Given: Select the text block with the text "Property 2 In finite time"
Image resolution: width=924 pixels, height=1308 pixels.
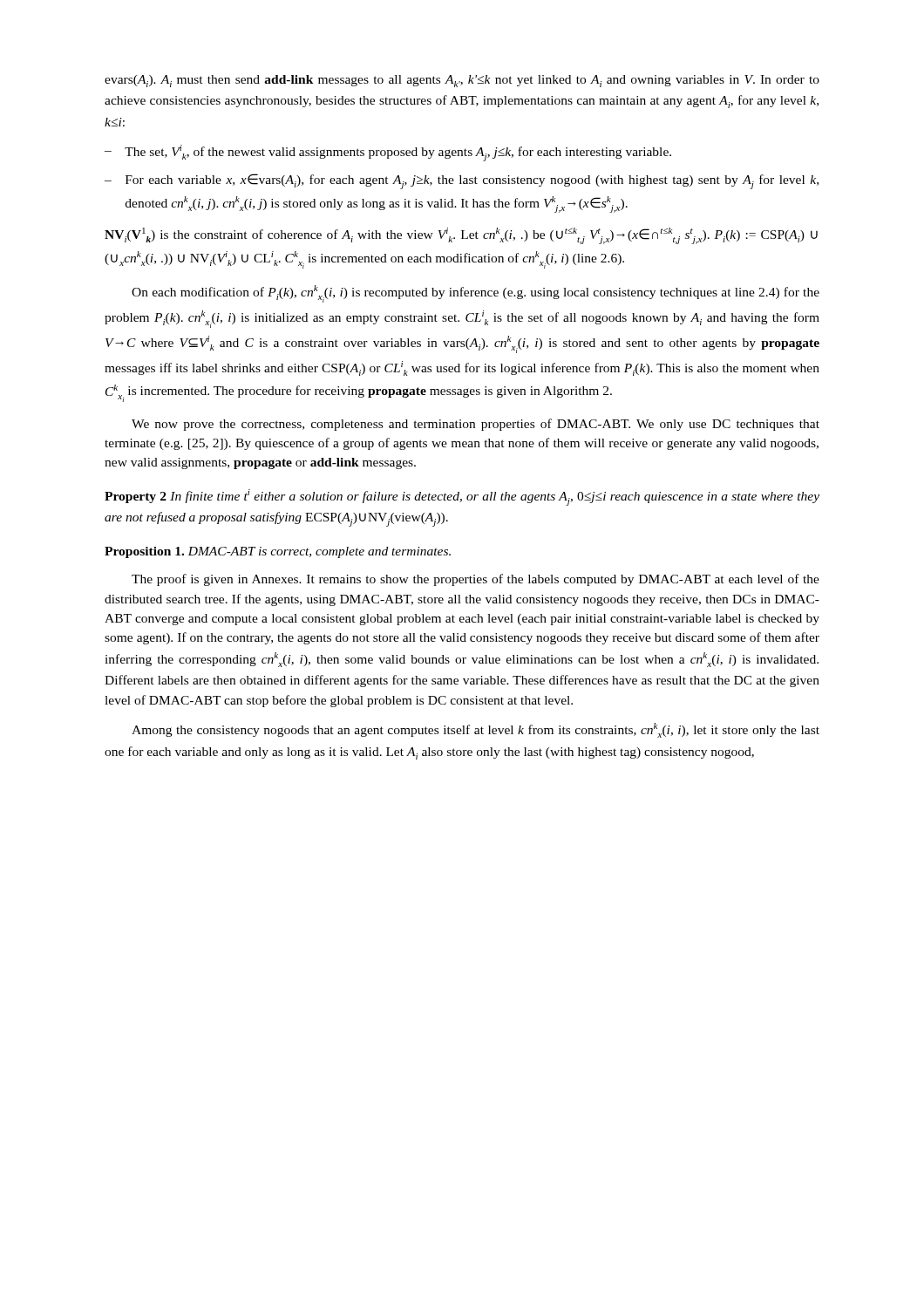Looking at the screenshot, I should pos(462,507).
